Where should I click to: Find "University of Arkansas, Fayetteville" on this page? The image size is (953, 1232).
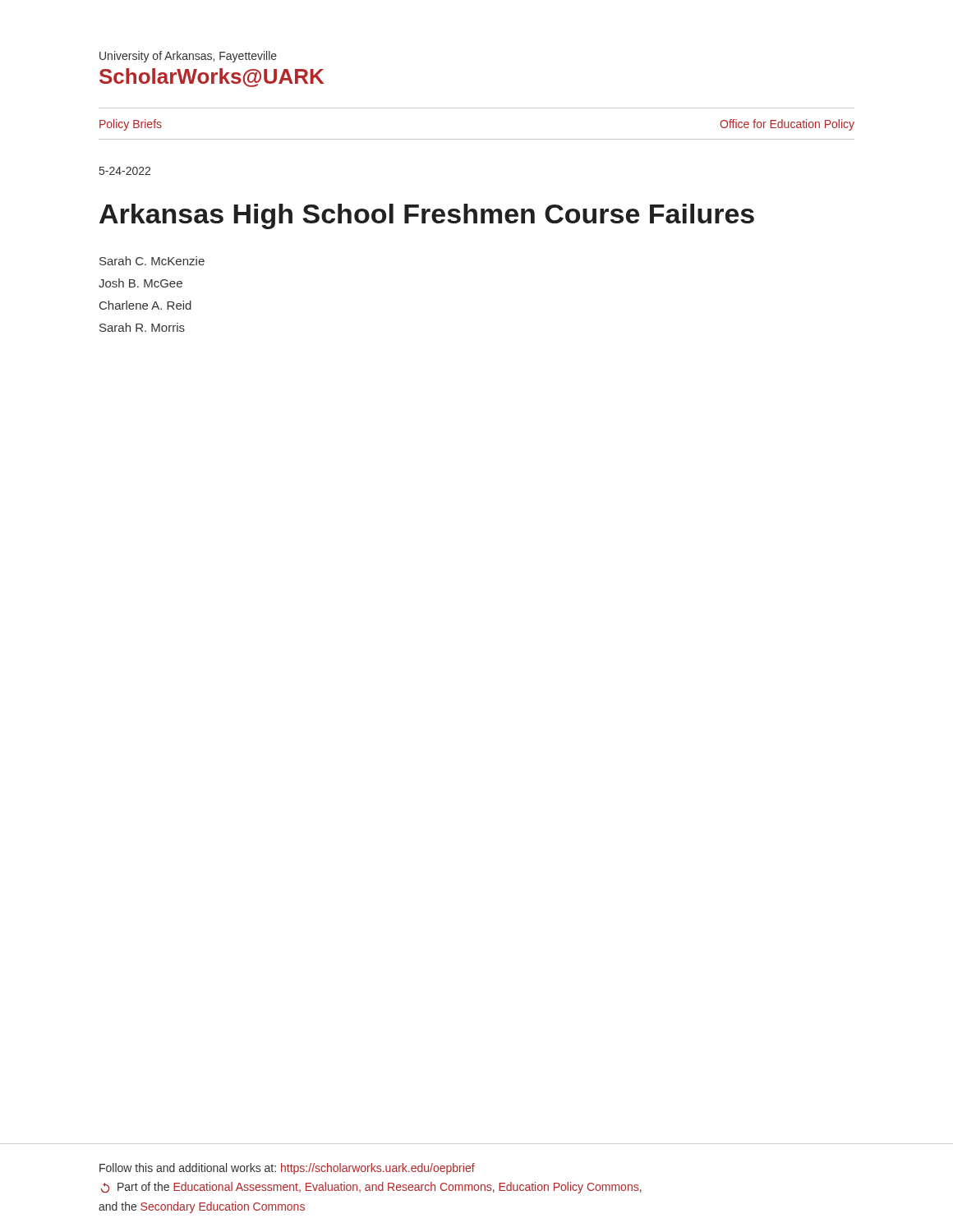(x=188, y=56)
